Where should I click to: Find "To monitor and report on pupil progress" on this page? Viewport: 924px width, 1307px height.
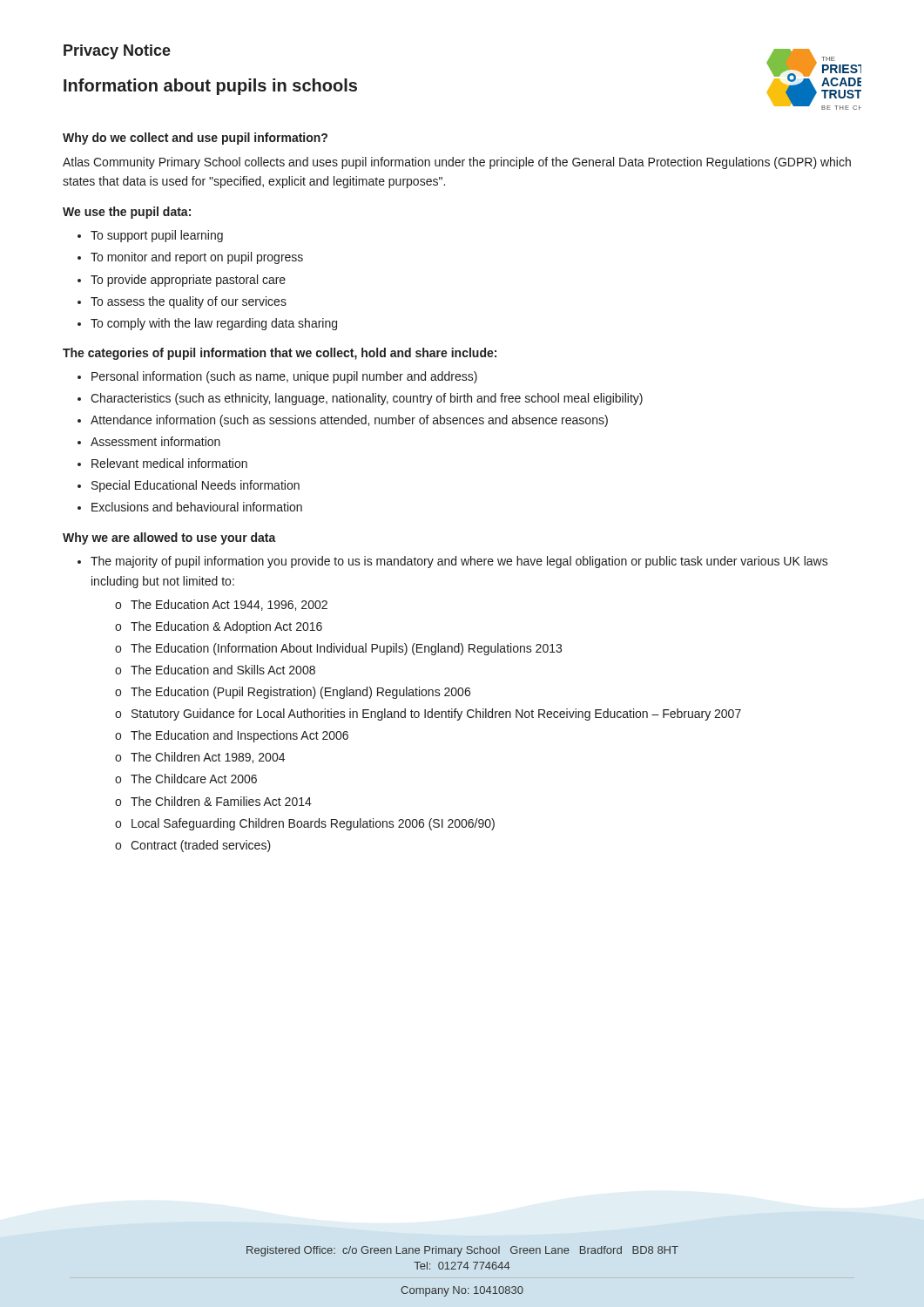tap(197, 257)
